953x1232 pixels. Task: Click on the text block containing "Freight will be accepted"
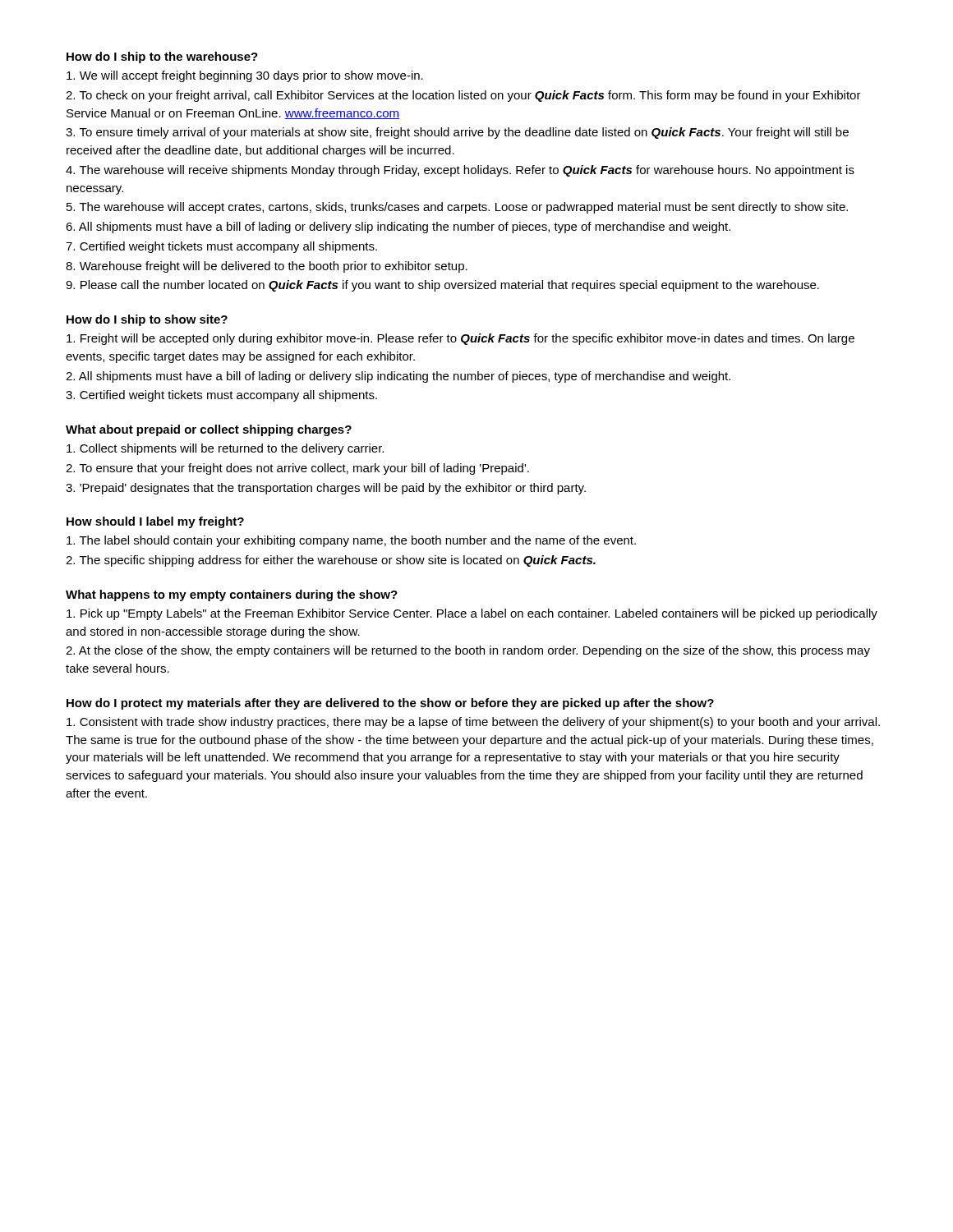coord(460,347)
